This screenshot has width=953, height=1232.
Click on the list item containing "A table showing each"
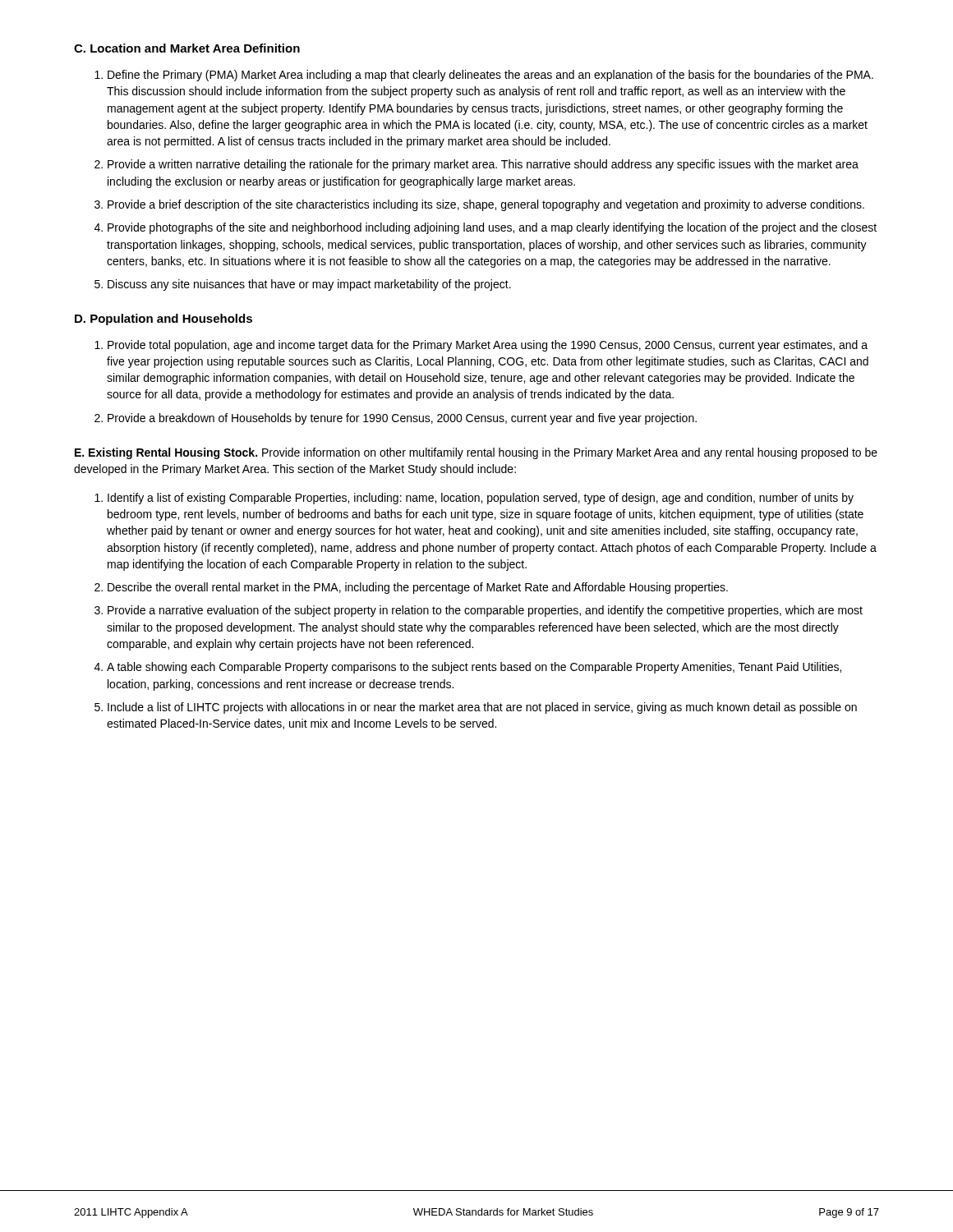(475, 676)
